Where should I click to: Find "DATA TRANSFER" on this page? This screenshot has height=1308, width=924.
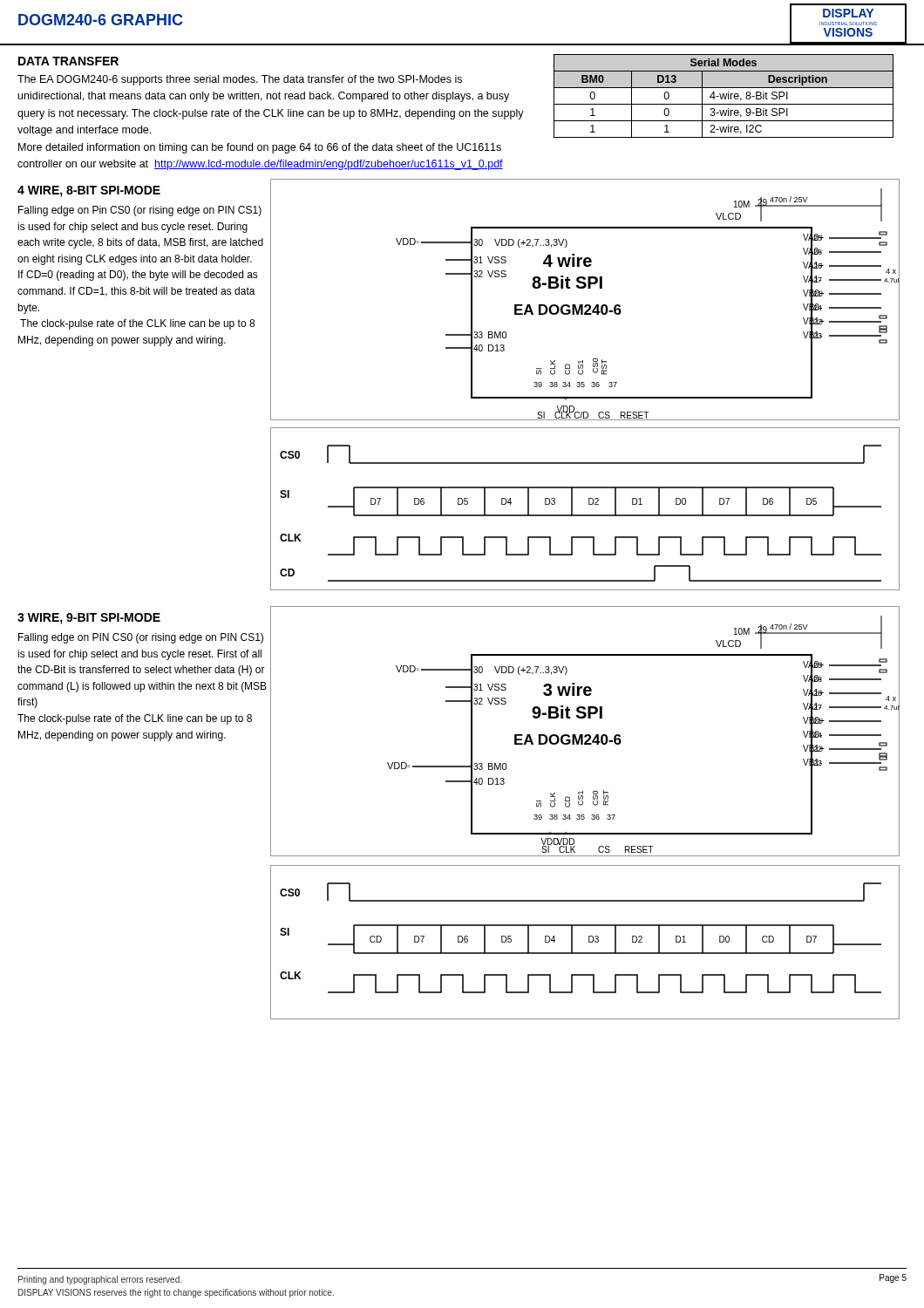(x=68, y=61)
